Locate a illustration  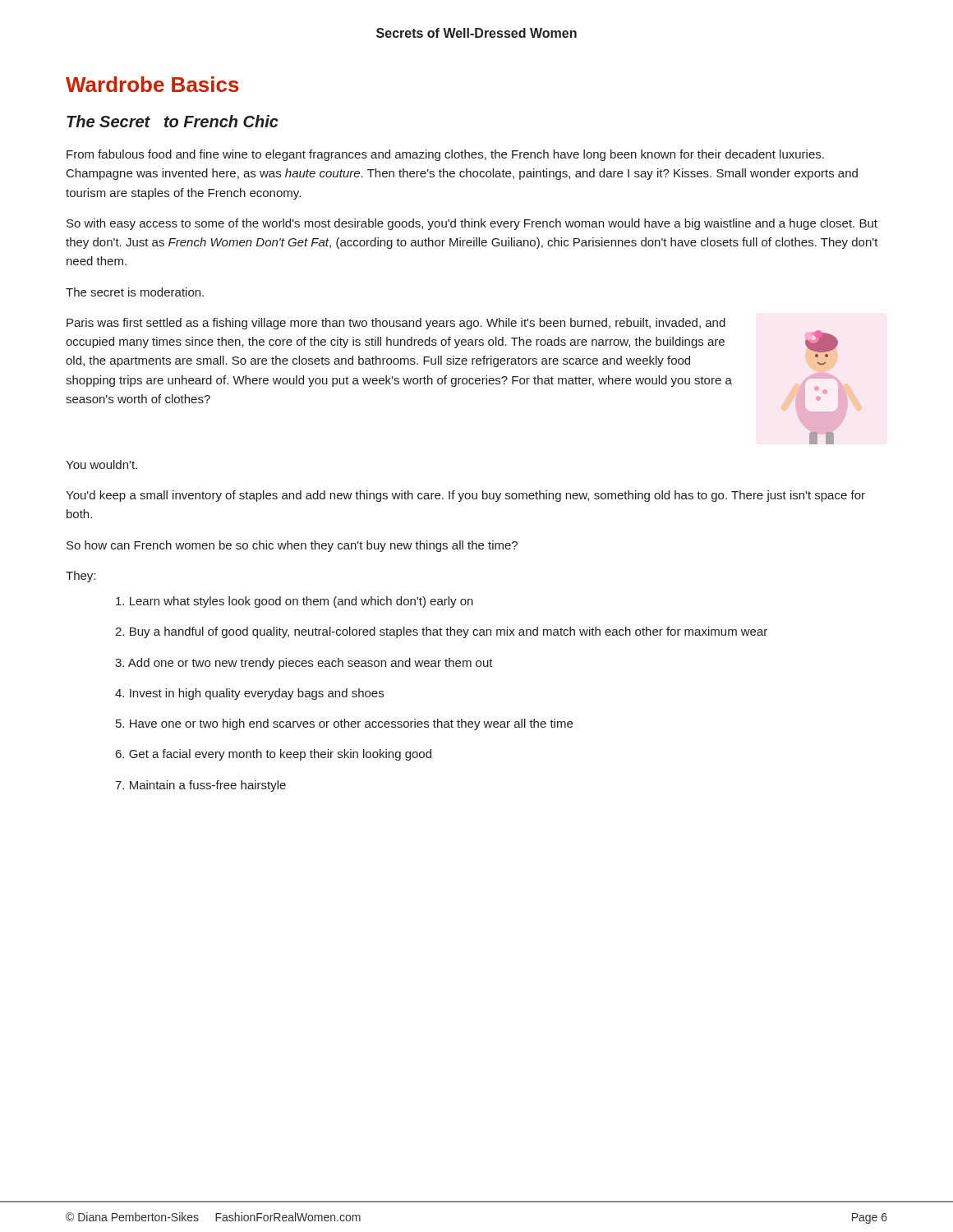coord(822,380)
